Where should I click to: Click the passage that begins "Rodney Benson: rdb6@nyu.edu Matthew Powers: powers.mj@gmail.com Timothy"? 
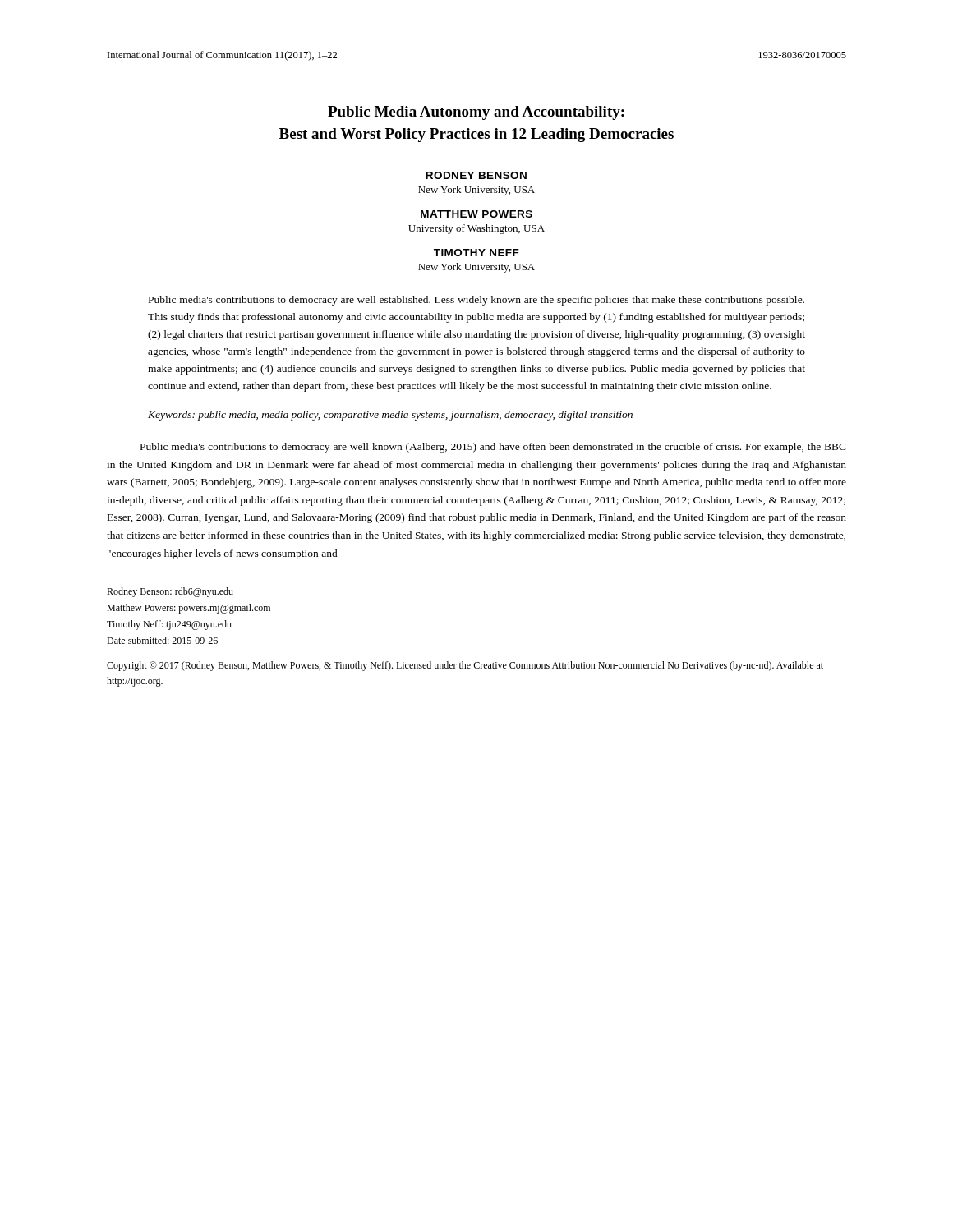click(x=170, y=592)
